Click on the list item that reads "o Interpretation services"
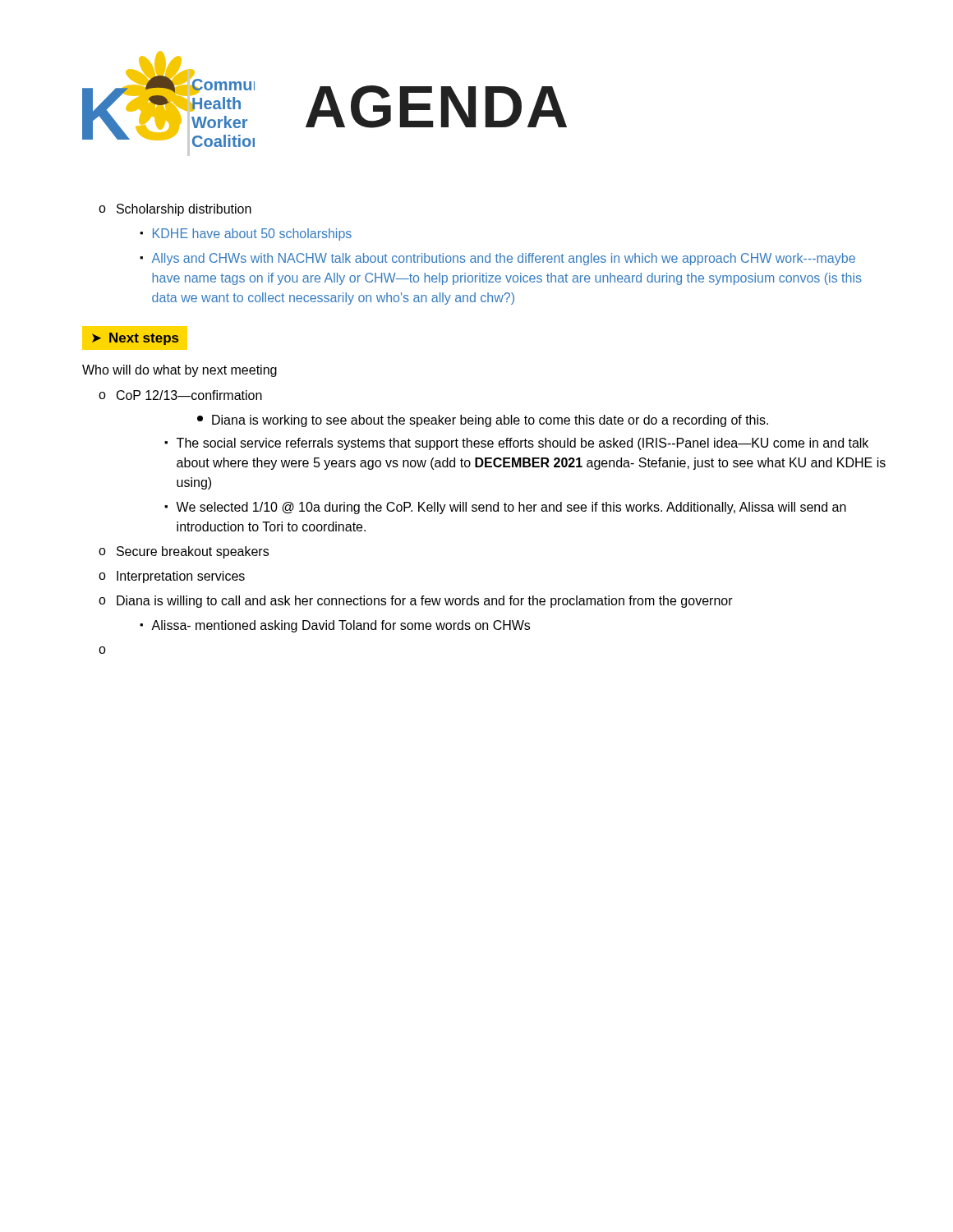 tap(172, 577)
